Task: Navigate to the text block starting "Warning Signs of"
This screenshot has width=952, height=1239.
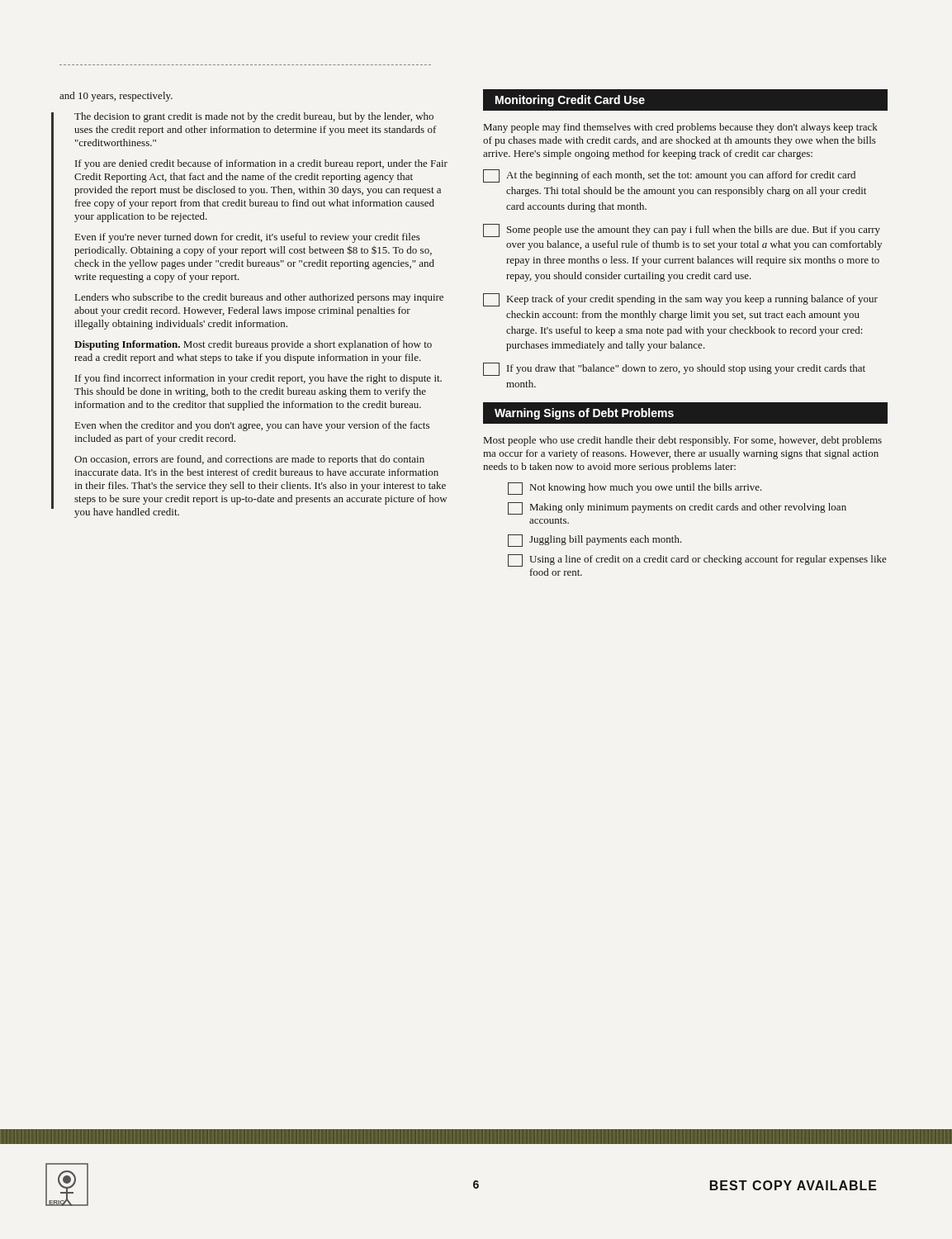Action: tap(584, 413)
